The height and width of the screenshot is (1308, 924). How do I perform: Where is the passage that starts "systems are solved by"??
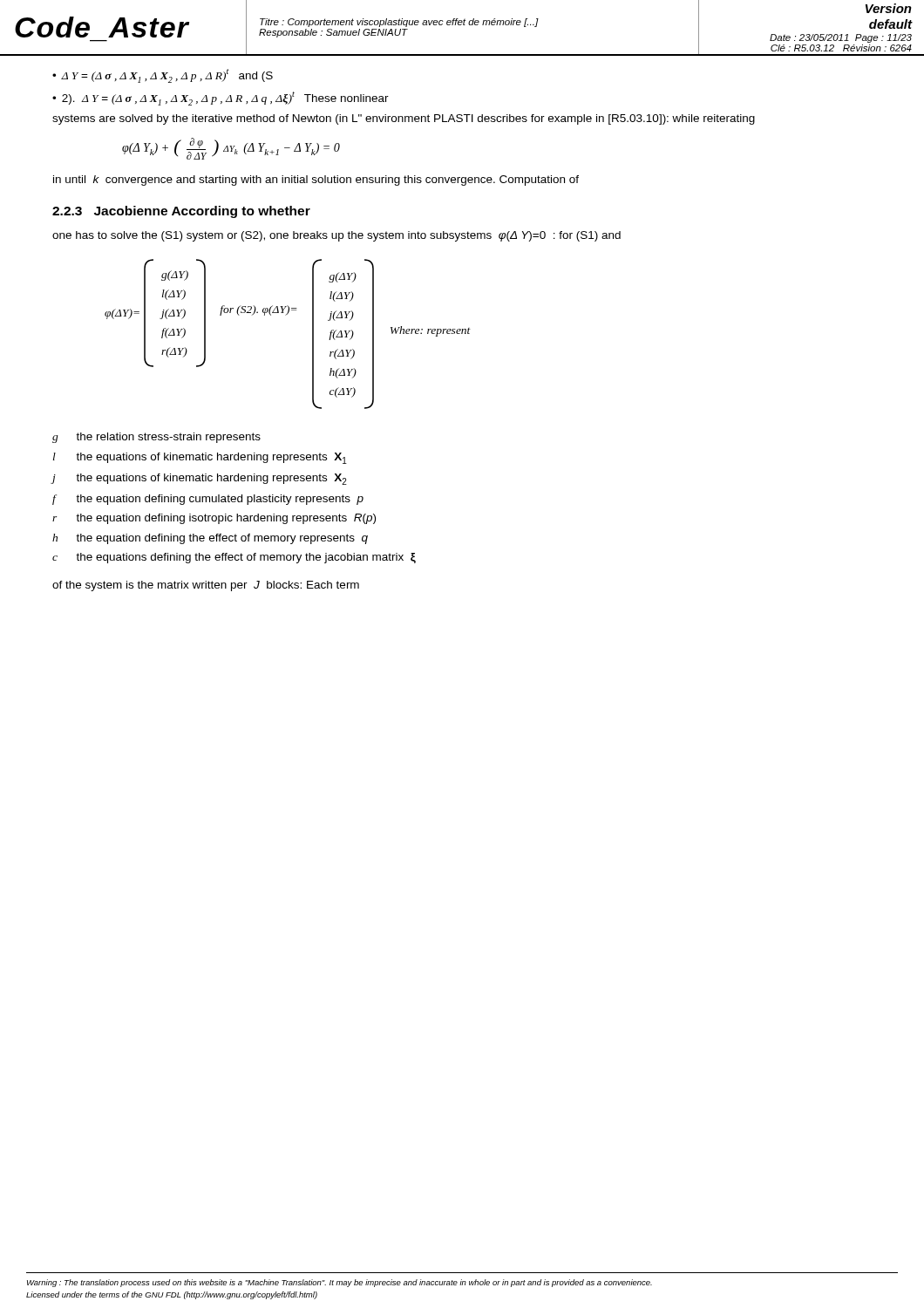pos(404,119)
